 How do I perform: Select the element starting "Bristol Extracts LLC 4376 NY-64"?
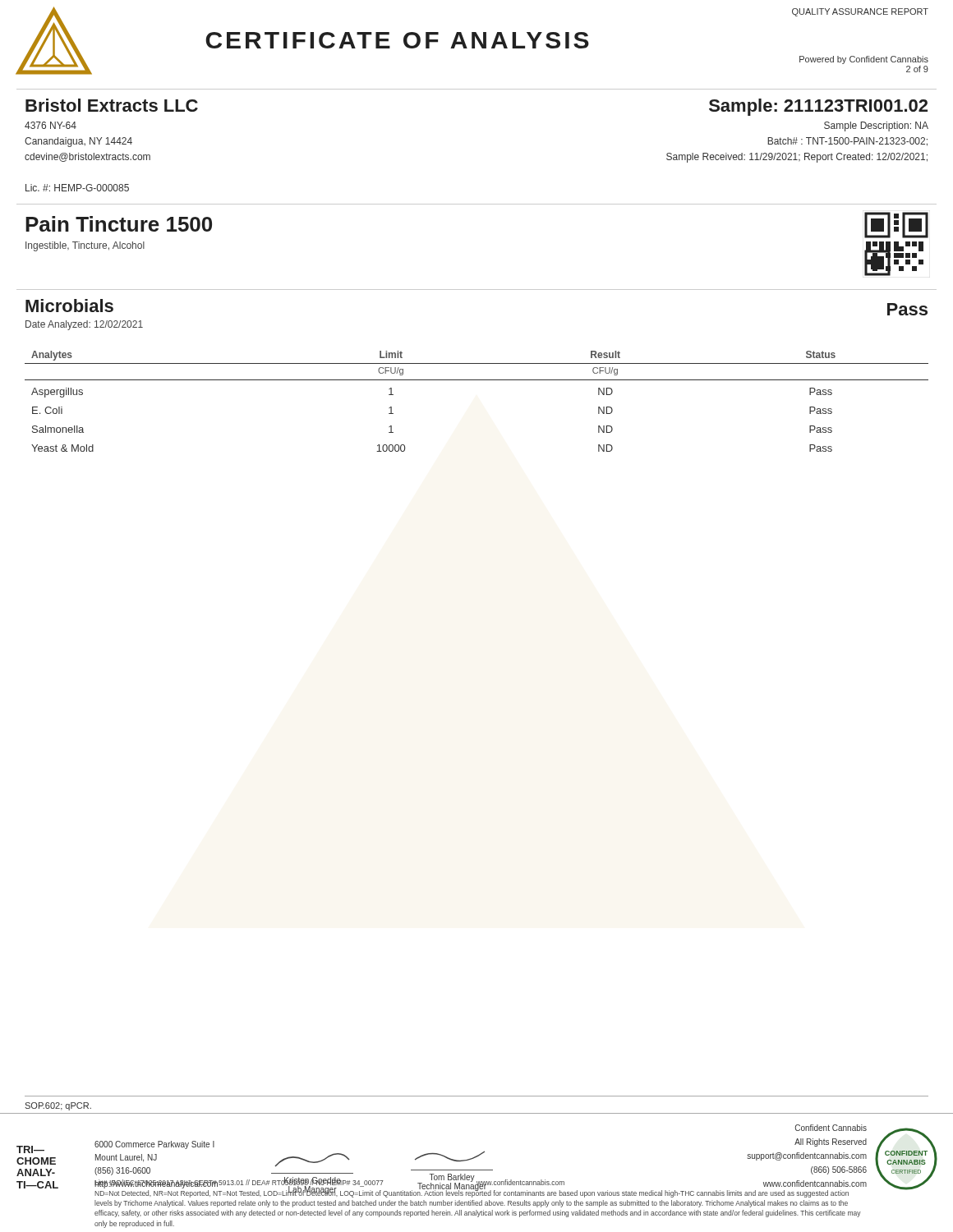(112, 105)
